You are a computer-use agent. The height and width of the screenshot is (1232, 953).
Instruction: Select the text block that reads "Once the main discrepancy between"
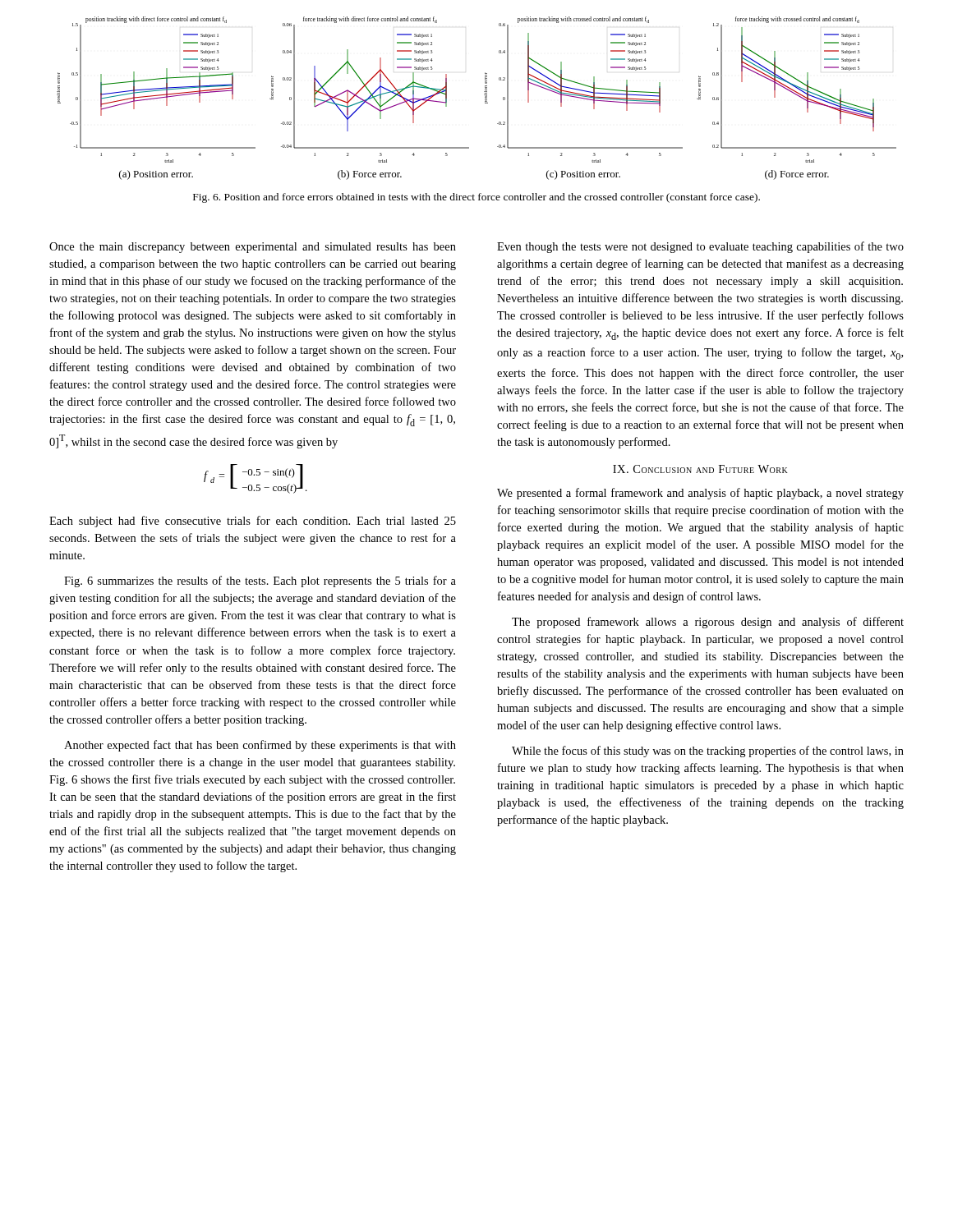253,344
